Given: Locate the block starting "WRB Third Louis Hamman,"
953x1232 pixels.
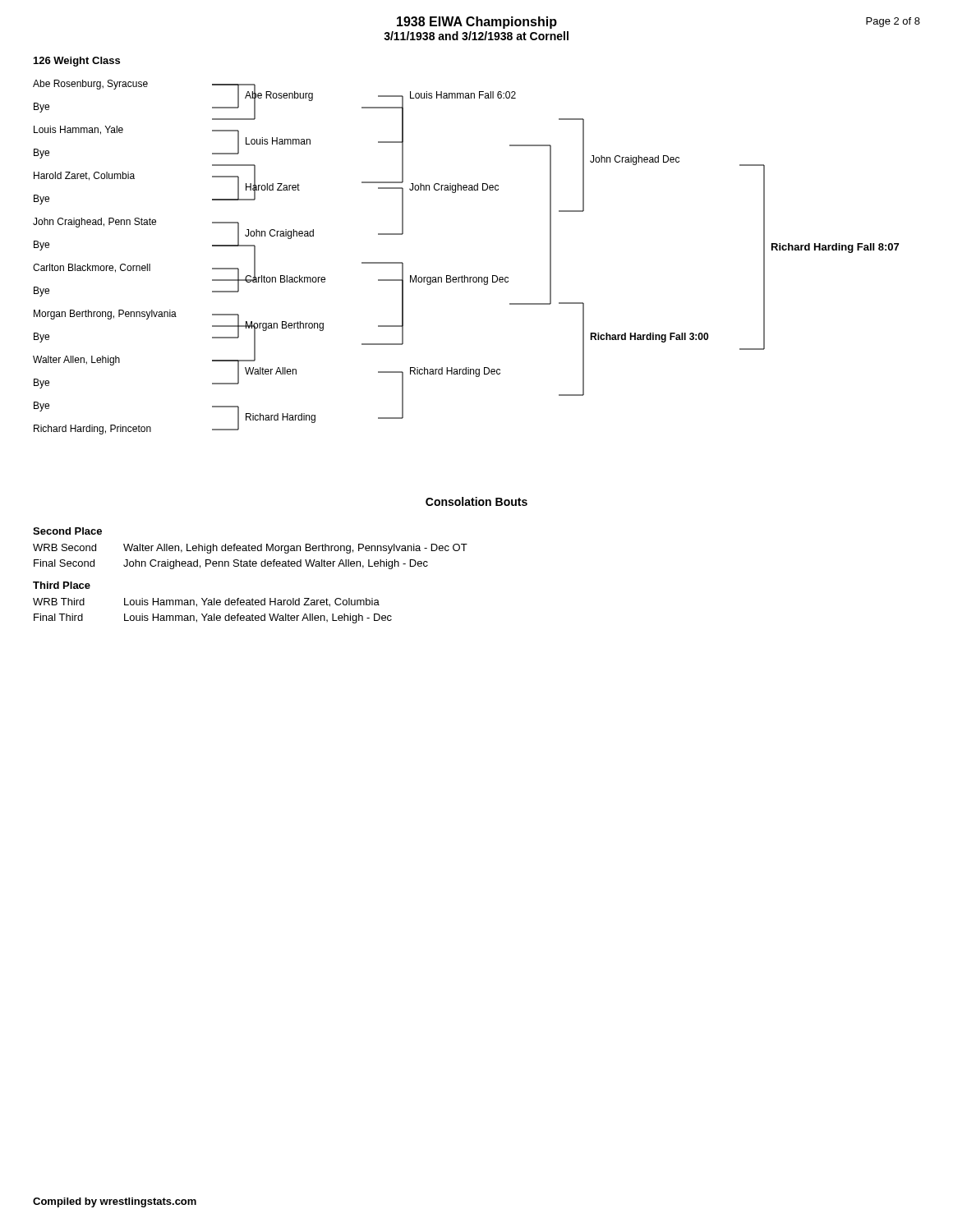Looking at the screenshot, I should click(x=206, y=602).
